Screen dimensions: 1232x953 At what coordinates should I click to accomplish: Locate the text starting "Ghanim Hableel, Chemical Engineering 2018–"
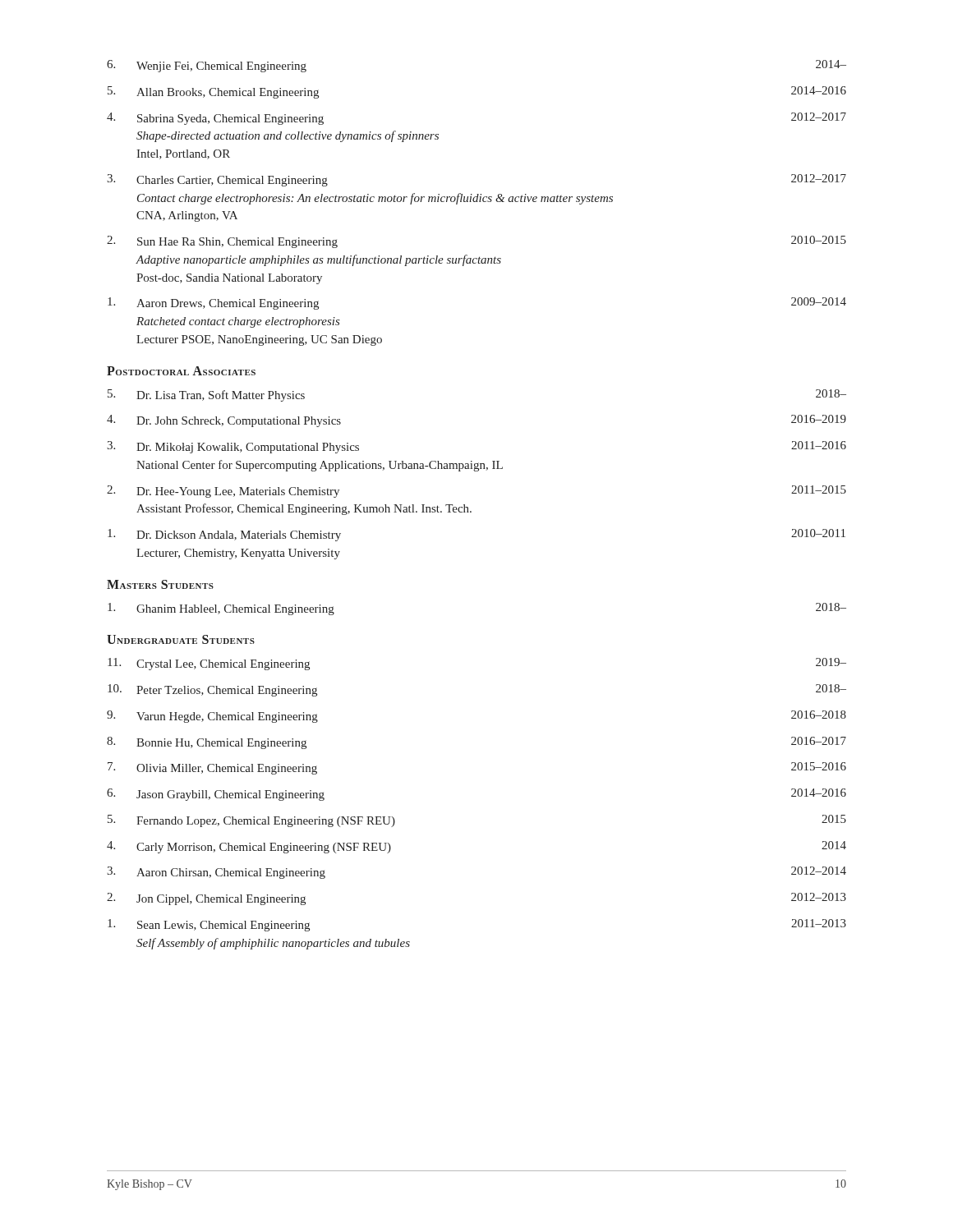(234, 609)
